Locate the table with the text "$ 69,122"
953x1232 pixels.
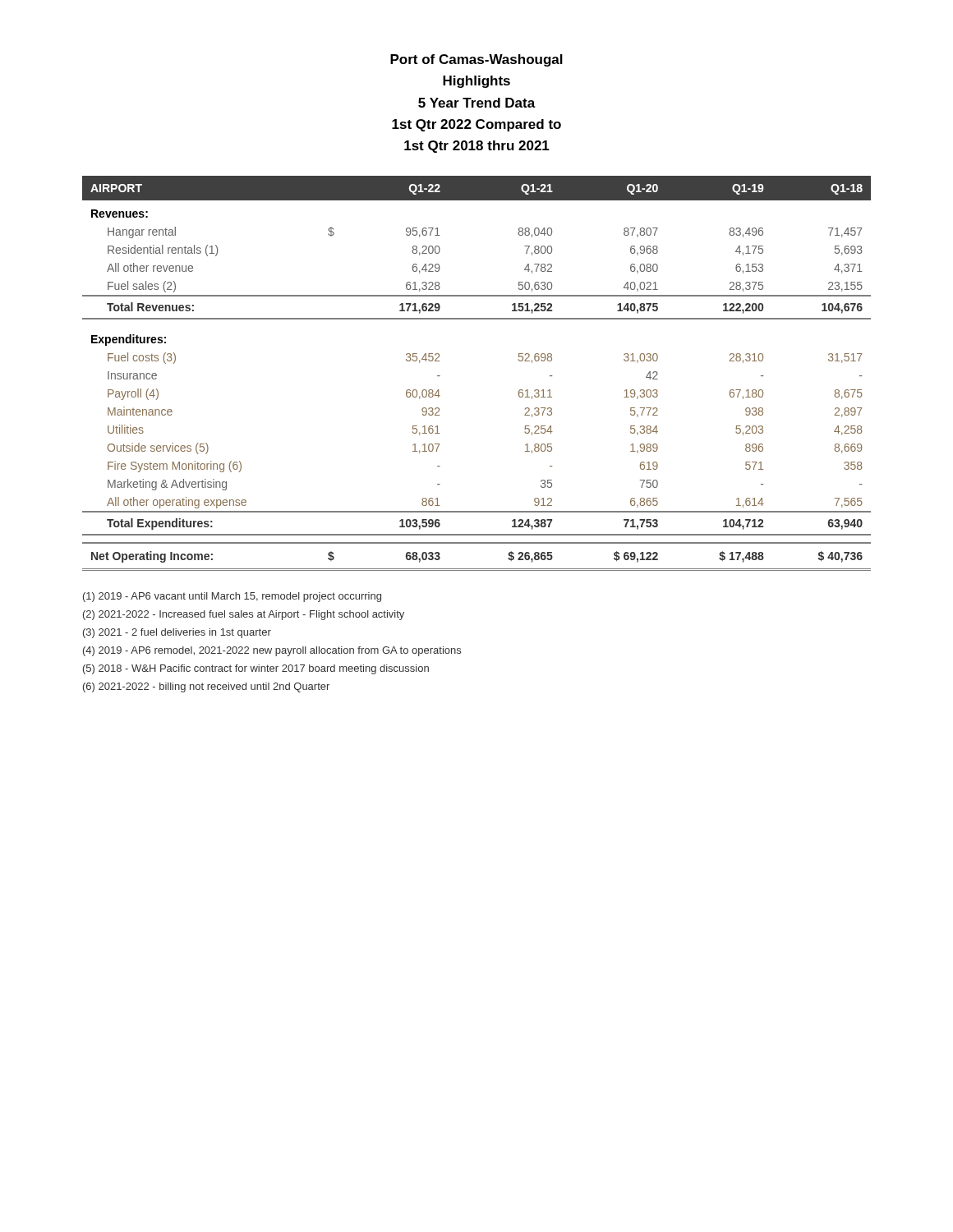click(x=476, y=373)
